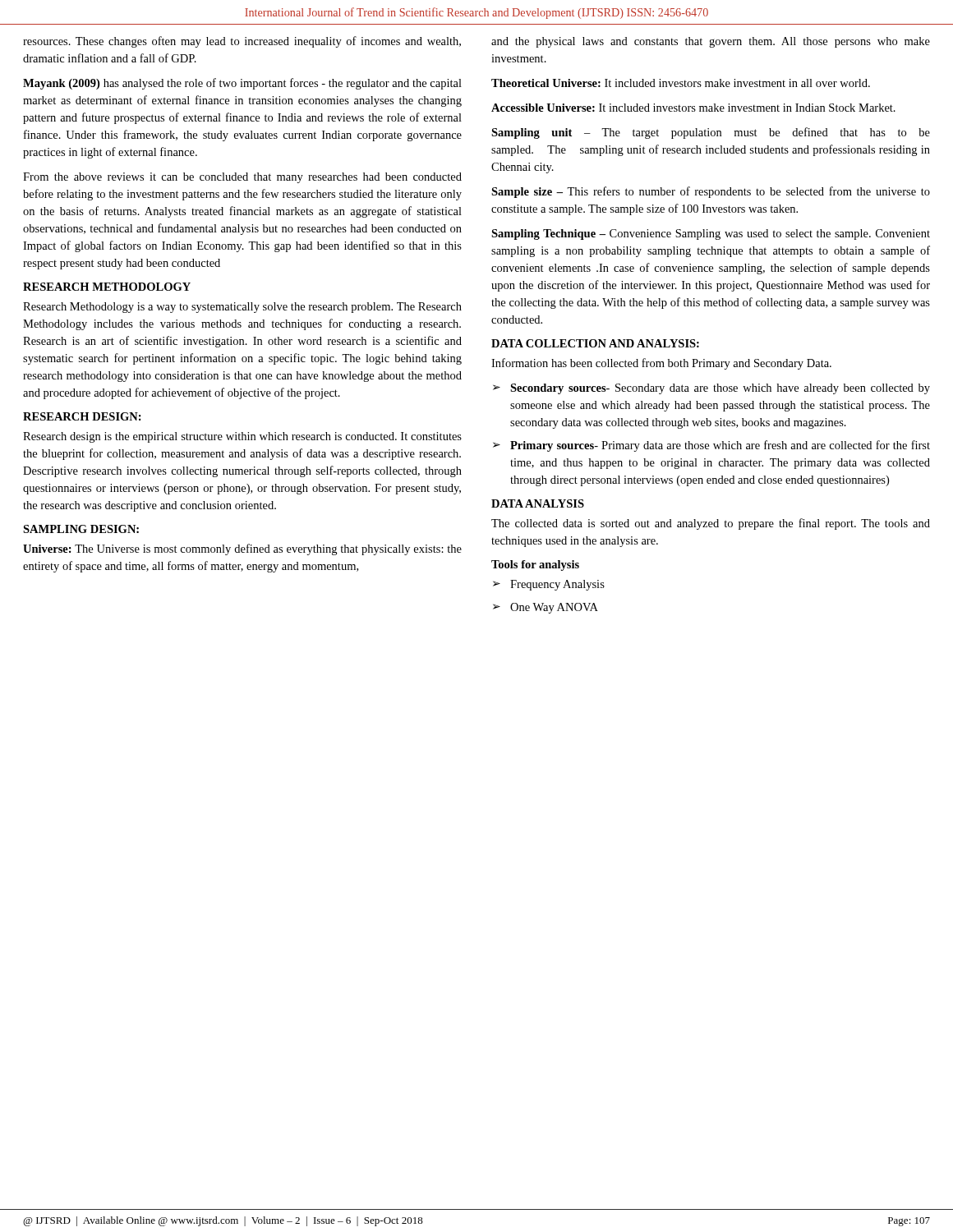This screenshot has height=1232, width=953.
Task: Select the list item that says "➢ One Way ANOVA"
Action: pyautogui.click(x=546, y=608)
